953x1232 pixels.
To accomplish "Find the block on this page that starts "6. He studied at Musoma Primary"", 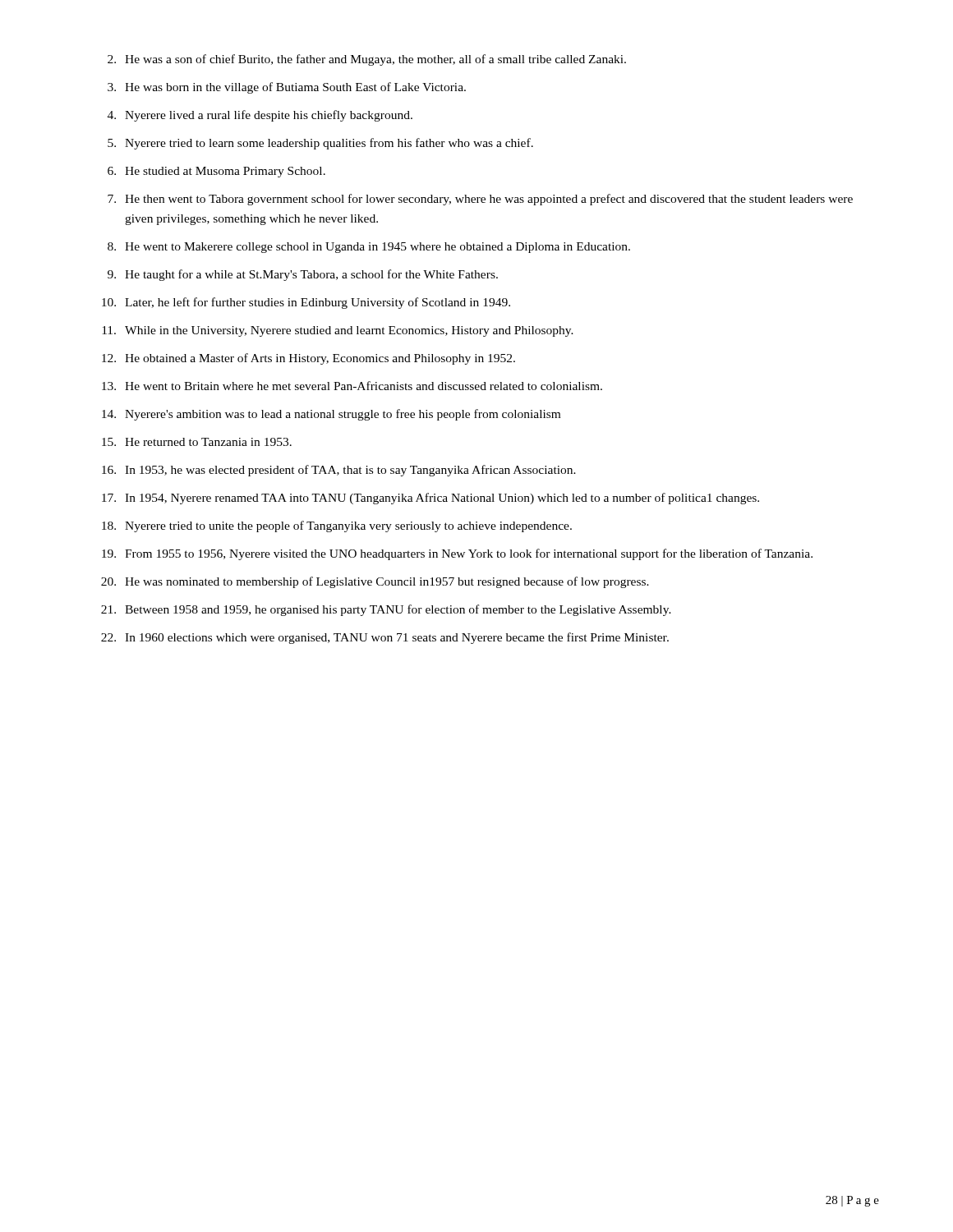I will (216, 172).
